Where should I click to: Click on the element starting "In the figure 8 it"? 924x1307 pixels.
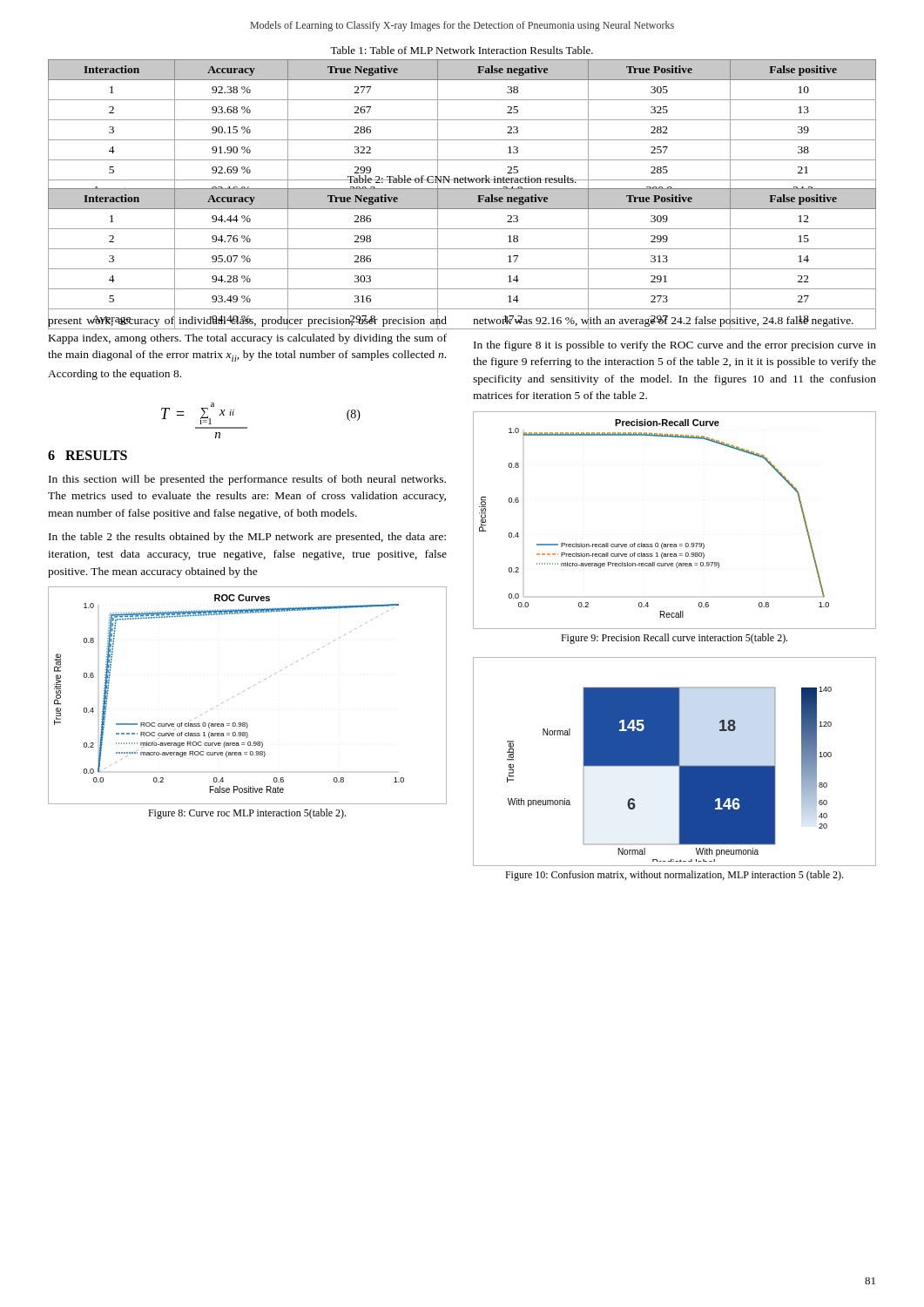[675, 370]
